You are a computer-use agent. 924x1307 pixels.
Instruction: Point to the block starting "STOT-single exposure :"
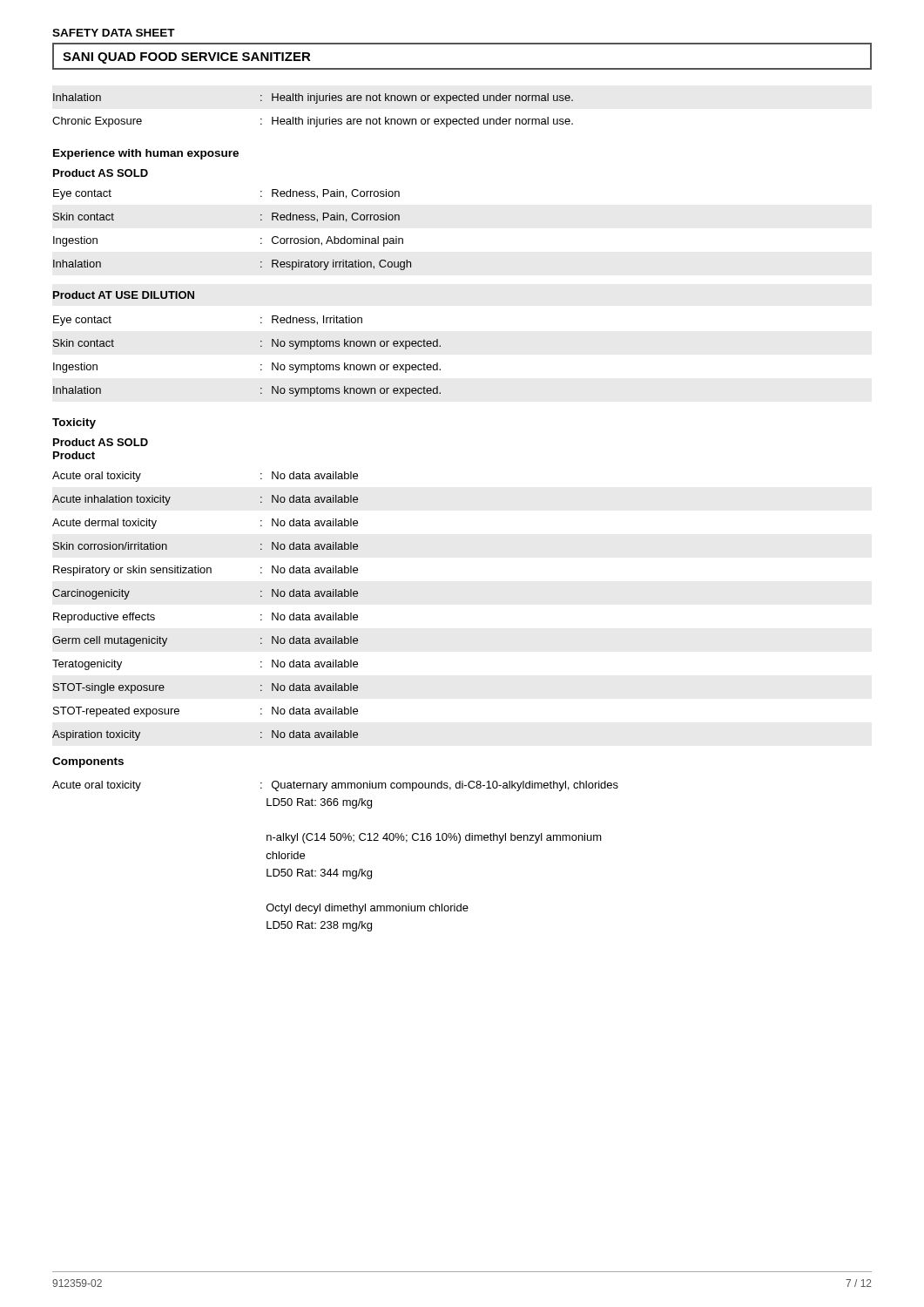(x=108, y=688)
